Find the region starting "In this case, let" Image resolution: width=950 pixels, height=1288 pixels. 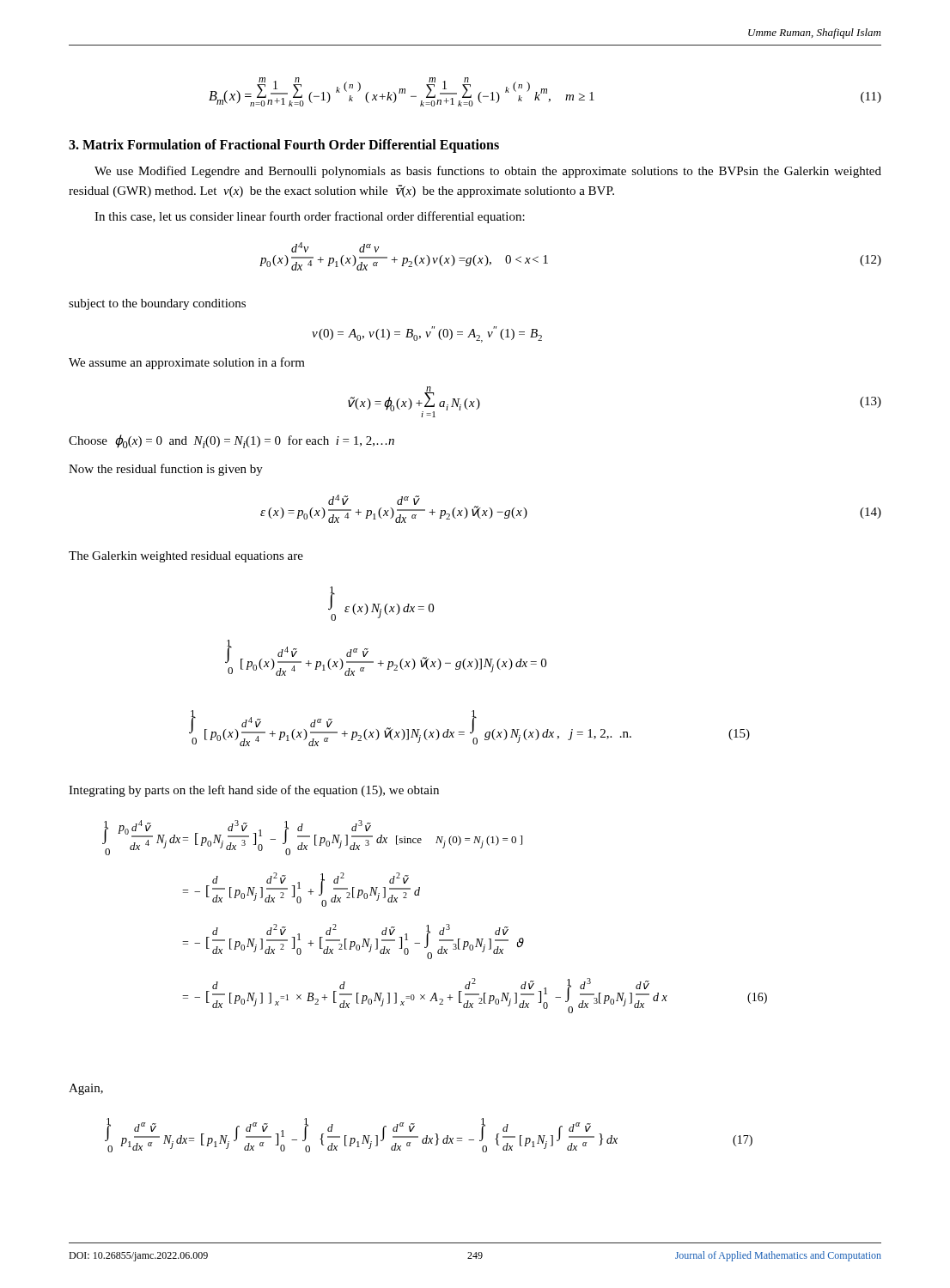[310, 216]
